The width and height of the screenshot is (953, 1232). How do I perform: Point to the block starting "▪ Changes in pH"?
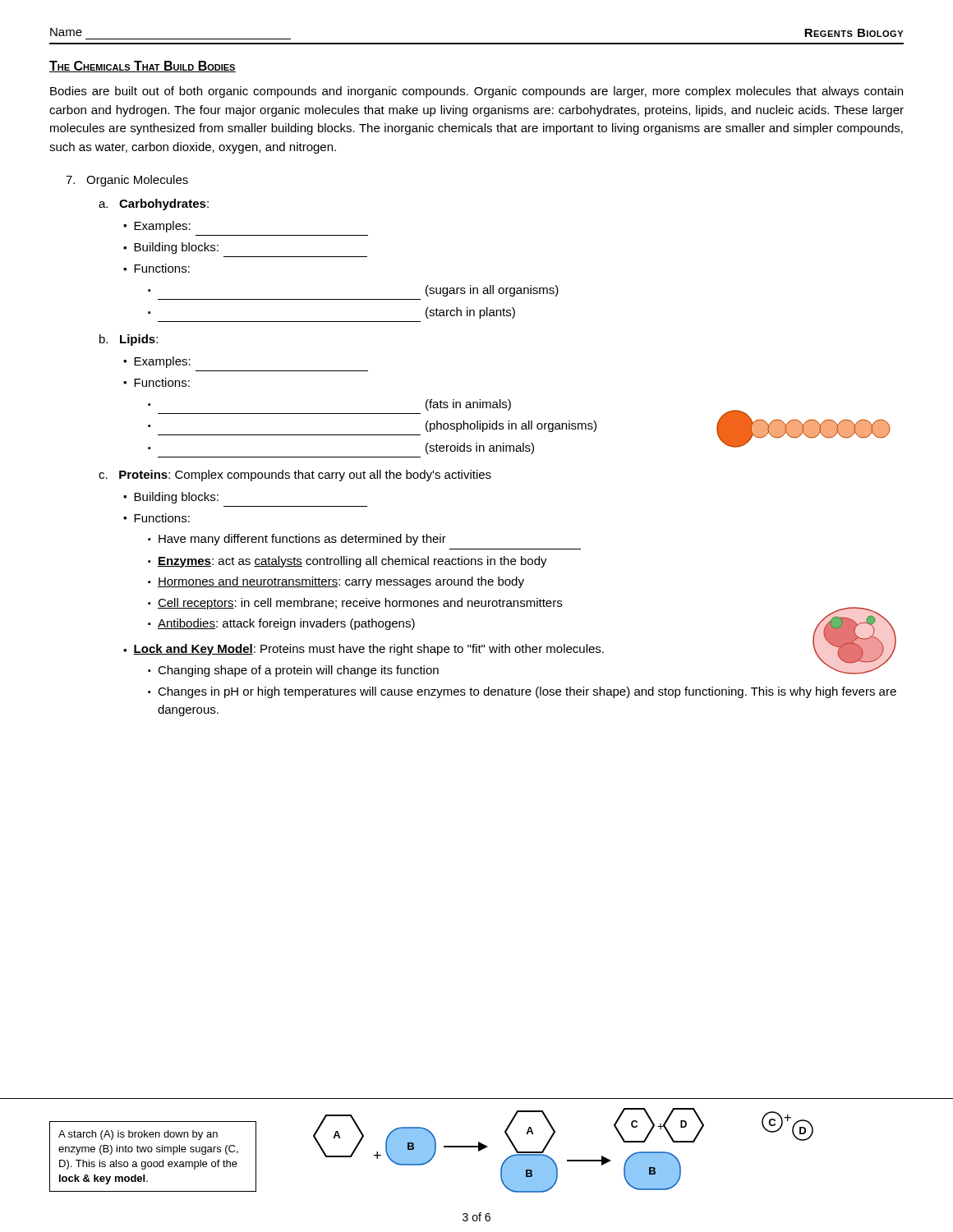coord(526,701)
